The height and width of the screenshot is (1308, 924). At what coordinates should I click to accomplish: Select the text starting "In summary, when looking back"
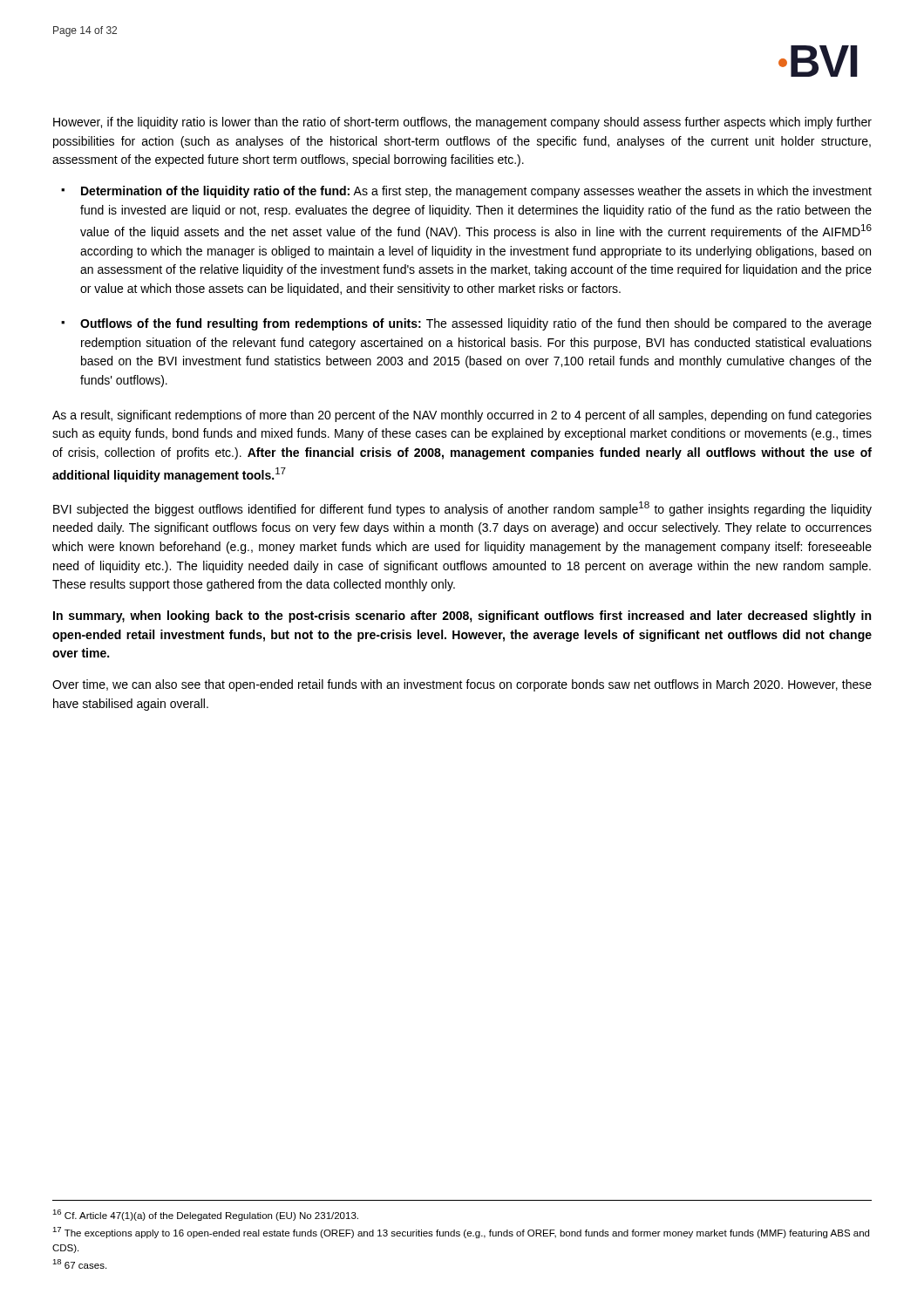click(x=462, y=635)
